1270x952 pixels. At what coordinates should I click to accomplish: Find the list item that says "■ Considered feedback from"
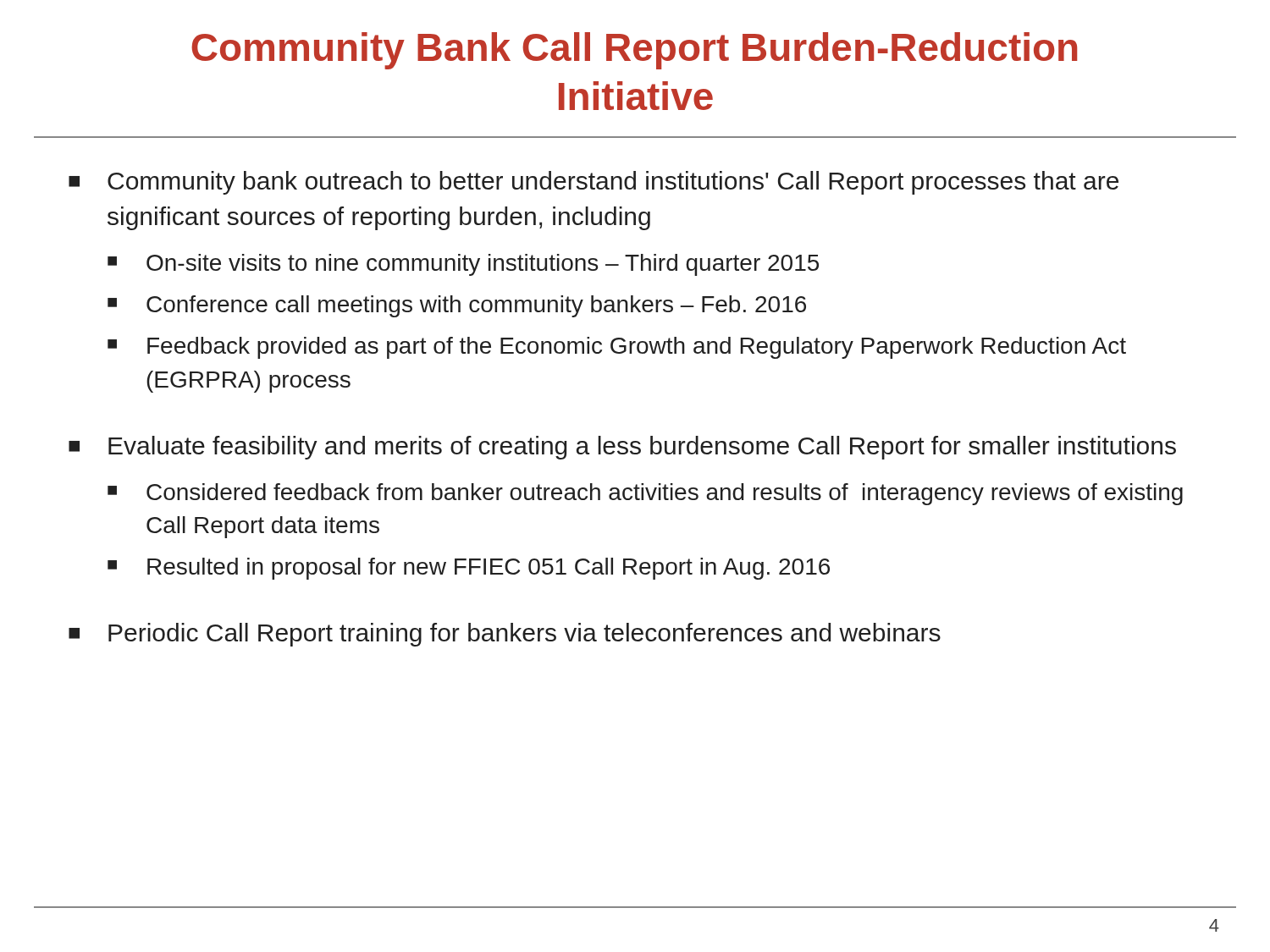tap(654, 509)
